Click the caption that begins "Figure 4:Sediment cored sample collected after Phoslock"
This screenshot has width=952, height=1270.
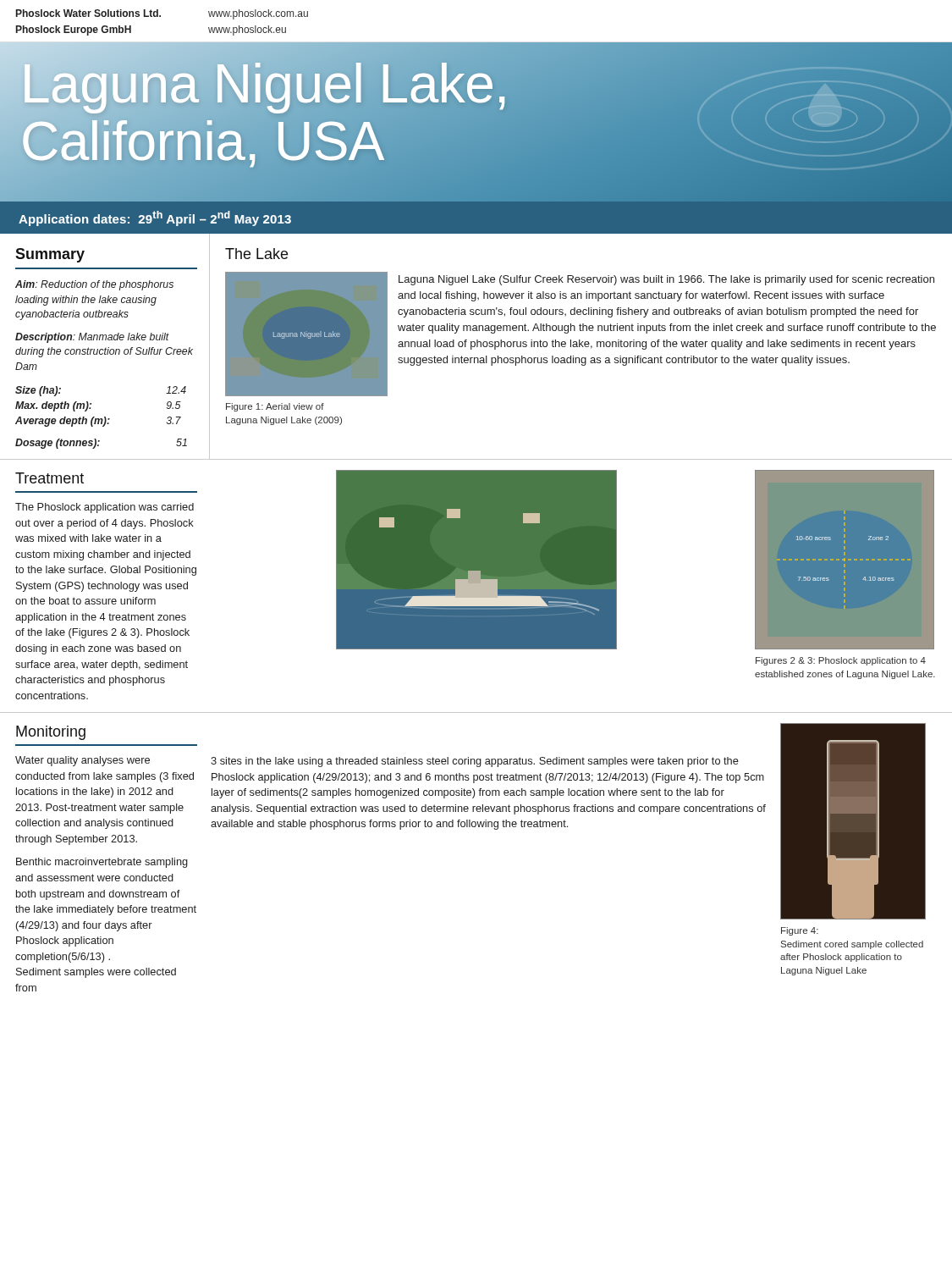click(x=852, y=950)
